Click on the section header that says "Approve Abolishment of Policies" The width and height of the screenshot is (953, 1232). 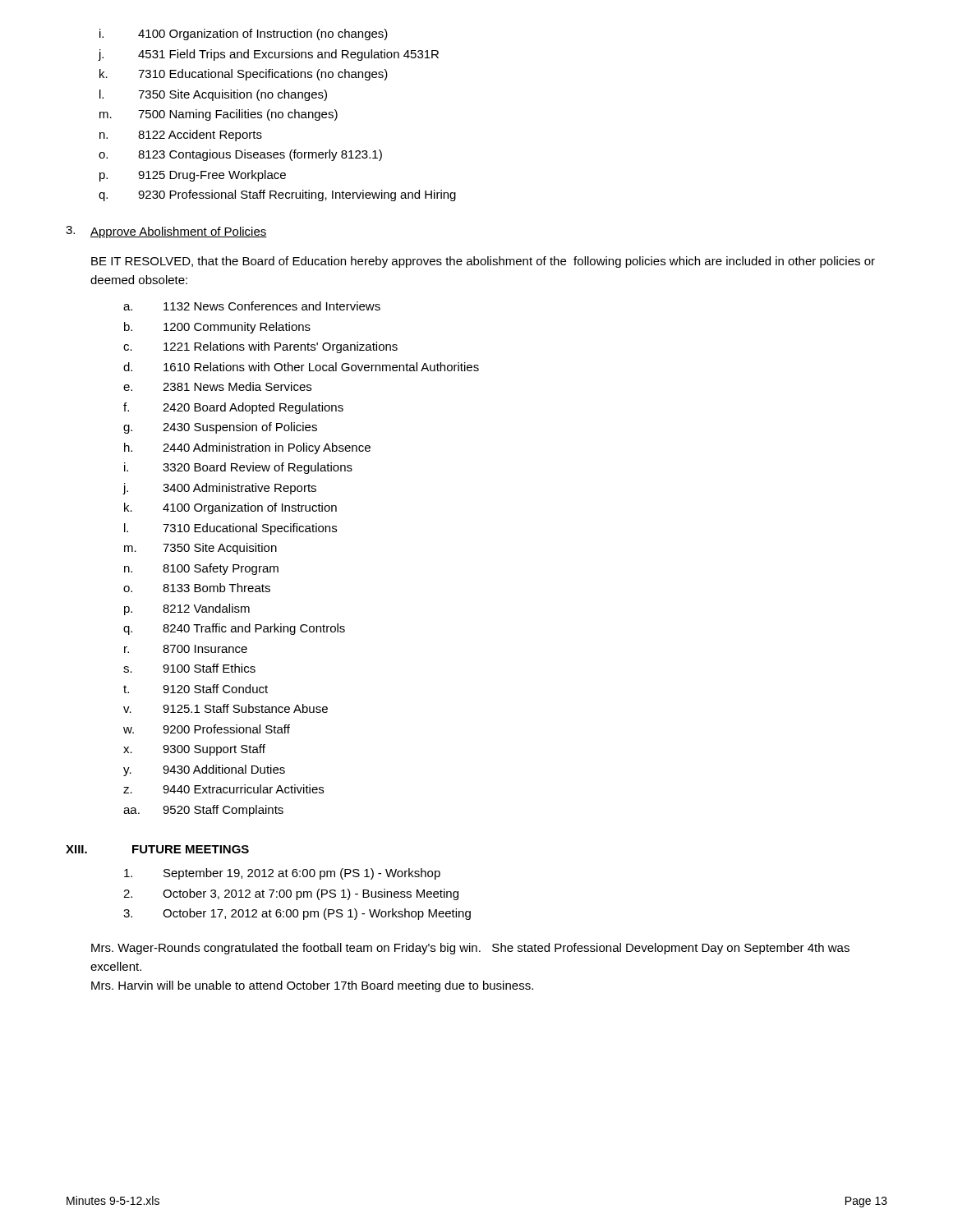[x=178, y=231]
